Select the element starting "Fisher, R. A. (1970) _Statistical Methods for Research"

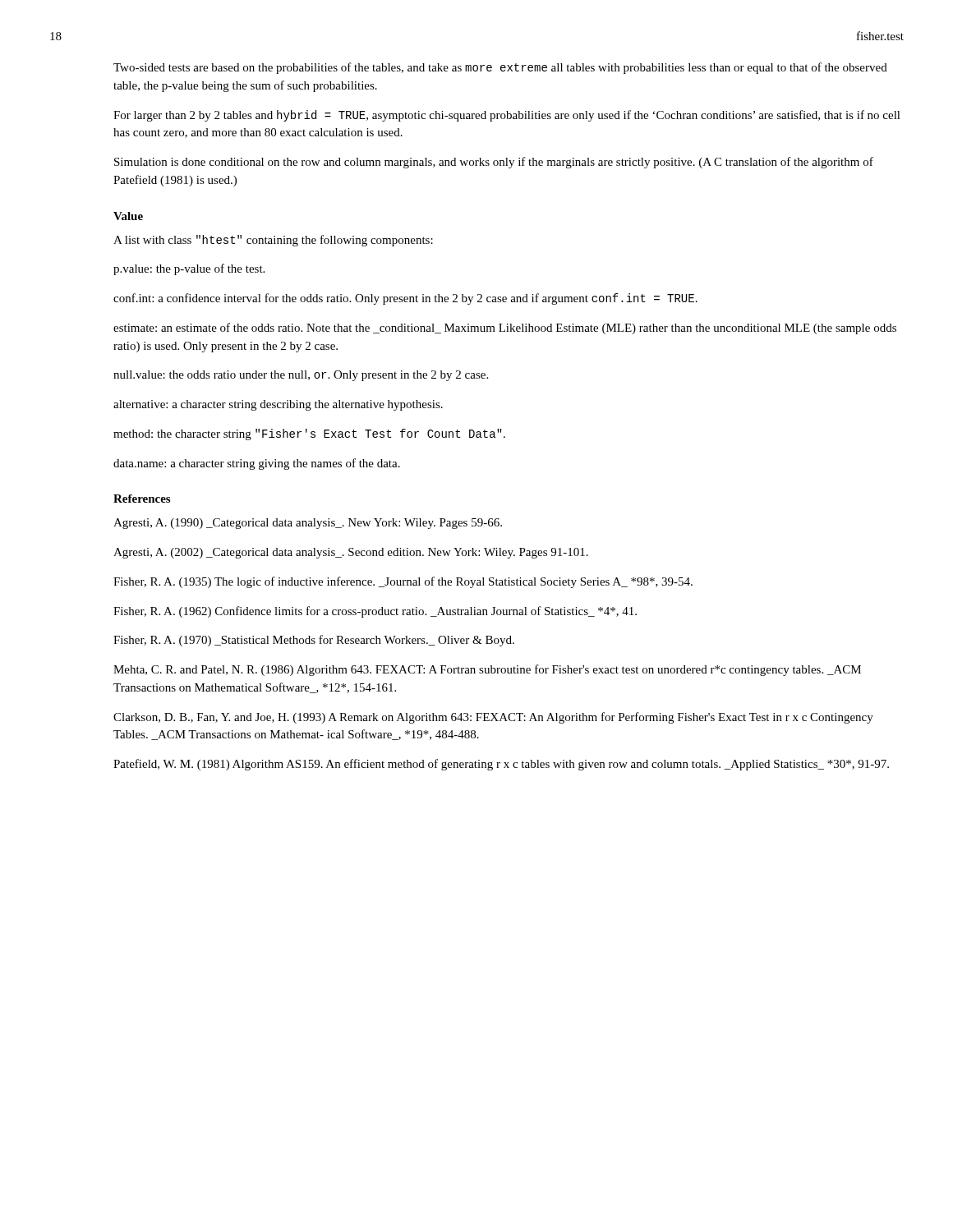pyautogui.click(x=314, y=640)
